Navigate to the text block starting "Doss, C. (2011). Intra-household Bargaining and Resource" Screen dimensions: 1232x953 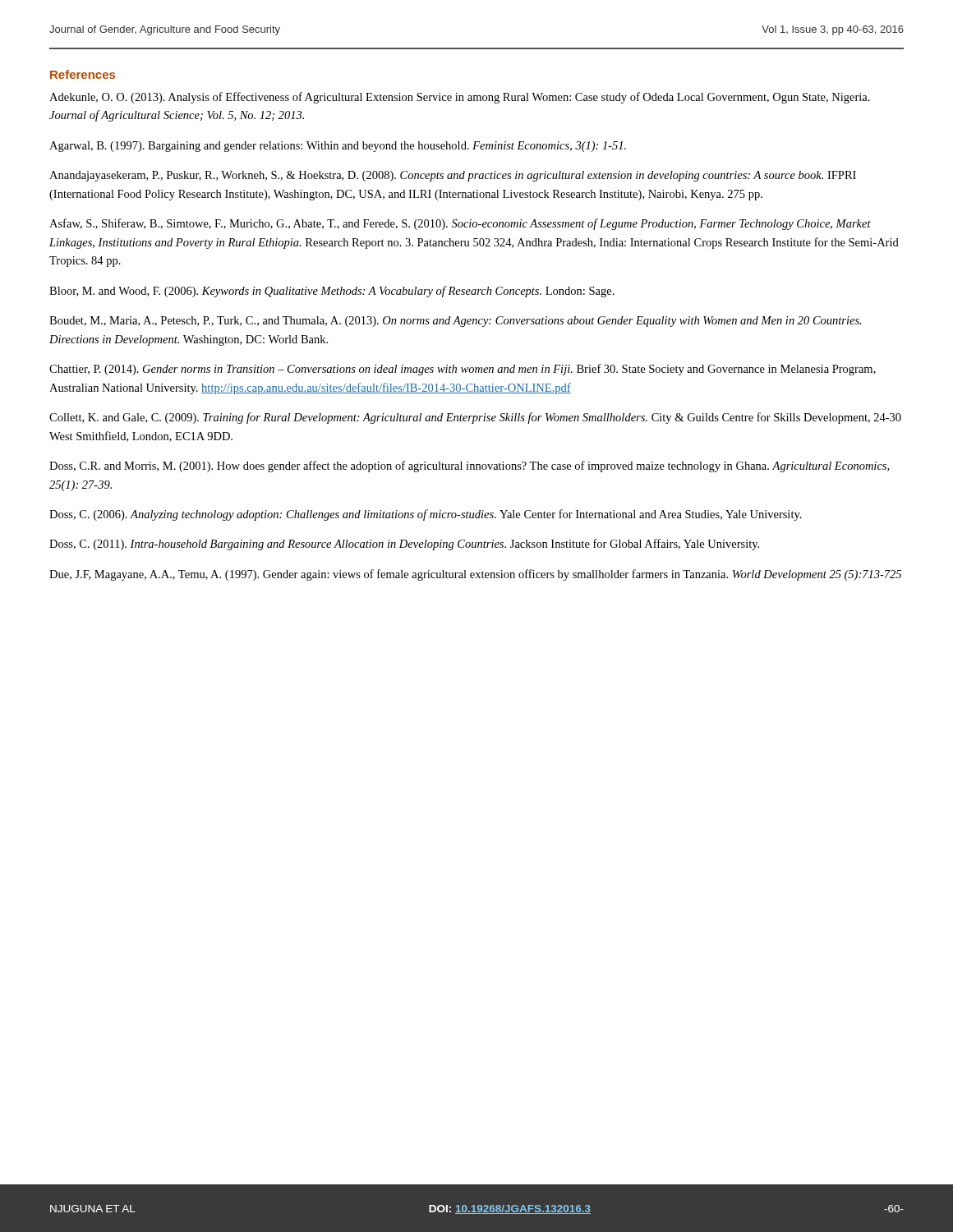[405, 544]
